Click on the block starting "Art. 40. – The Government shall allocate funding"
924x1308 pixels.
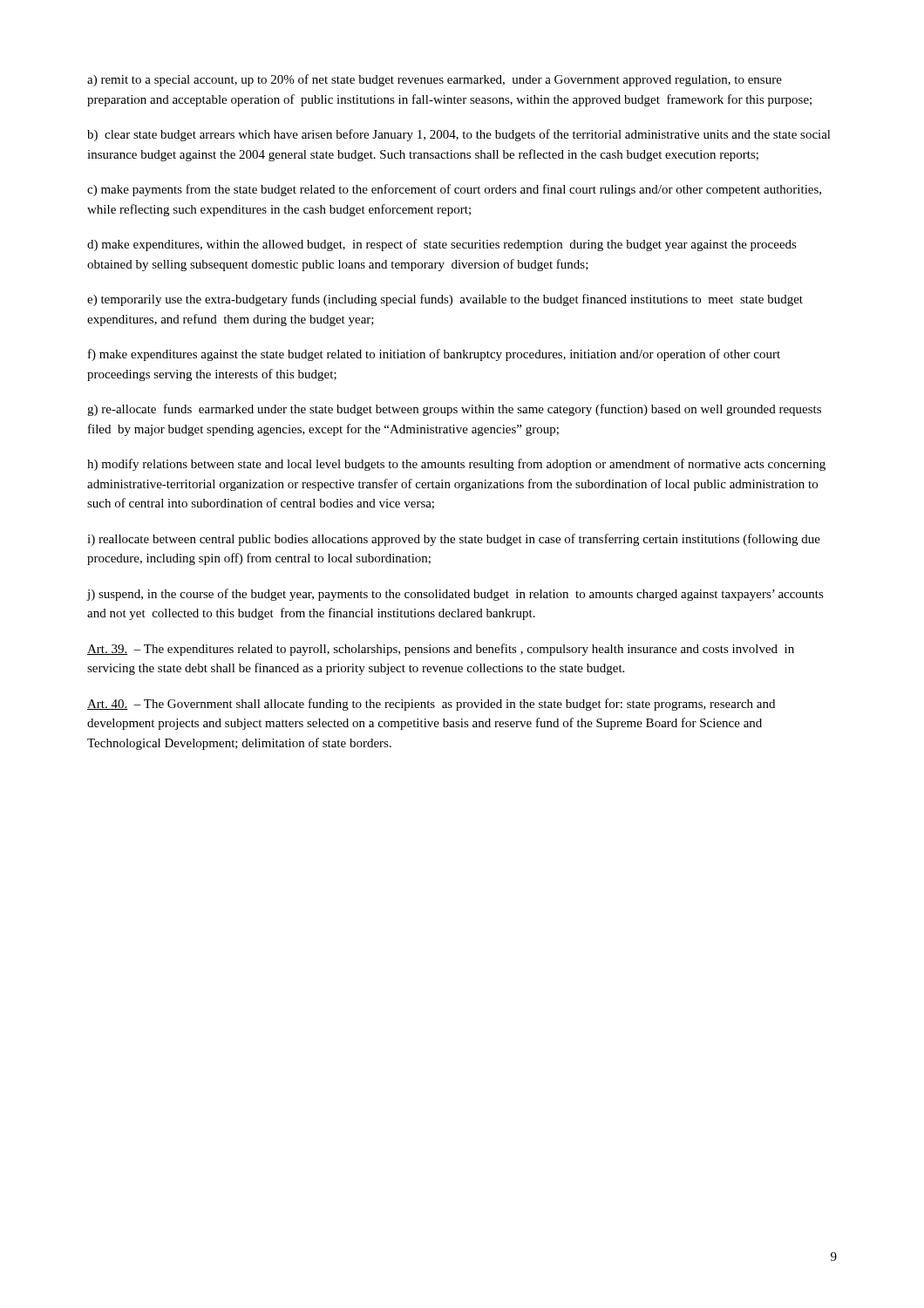tap(431, 723)
